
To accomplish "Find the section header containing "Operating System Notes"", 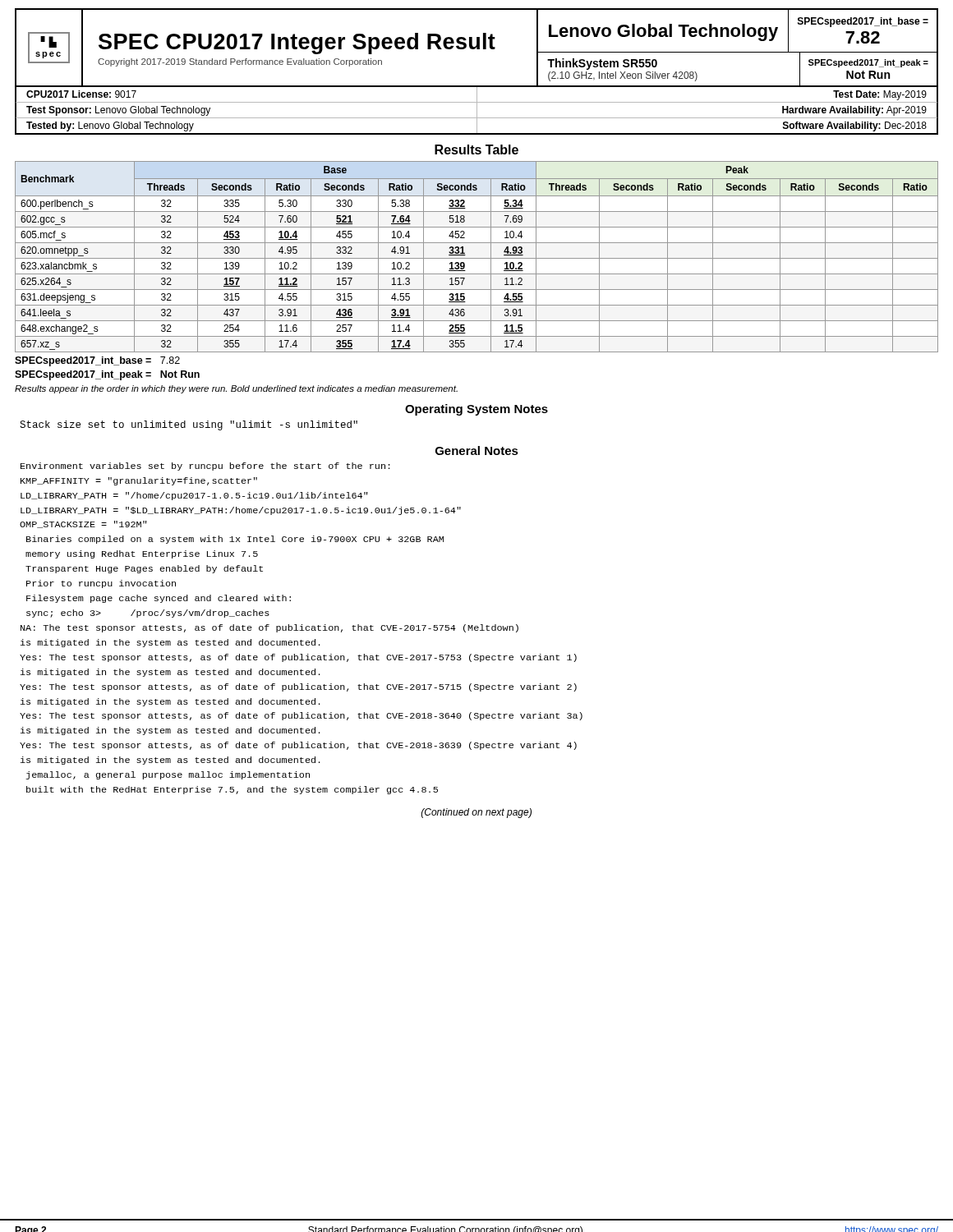I will point(476,409).
